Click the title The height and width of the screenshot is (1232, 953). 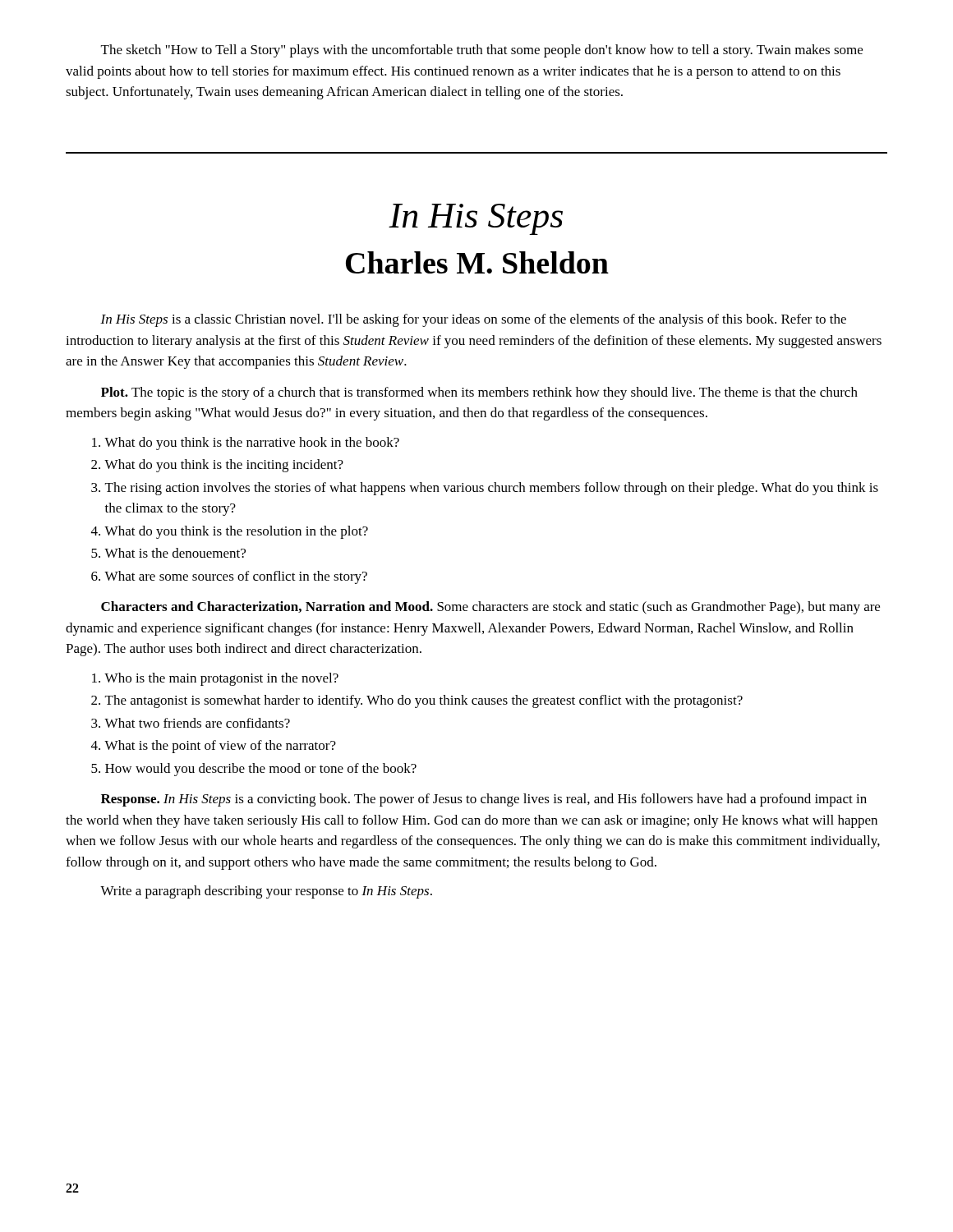click(x=476, y=240)
